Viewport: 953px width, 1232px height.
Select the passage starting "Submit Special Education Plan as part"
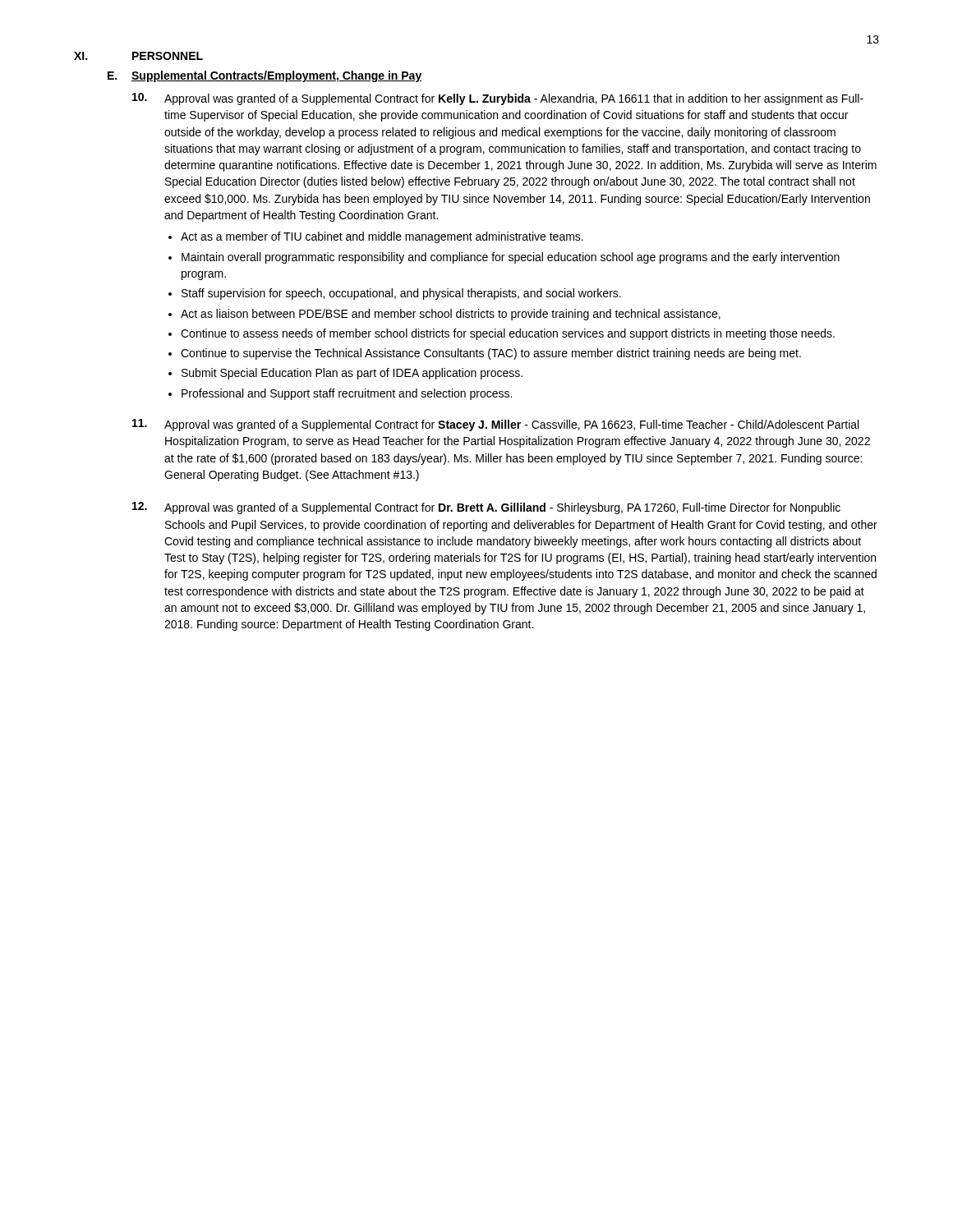coord(352,373)
